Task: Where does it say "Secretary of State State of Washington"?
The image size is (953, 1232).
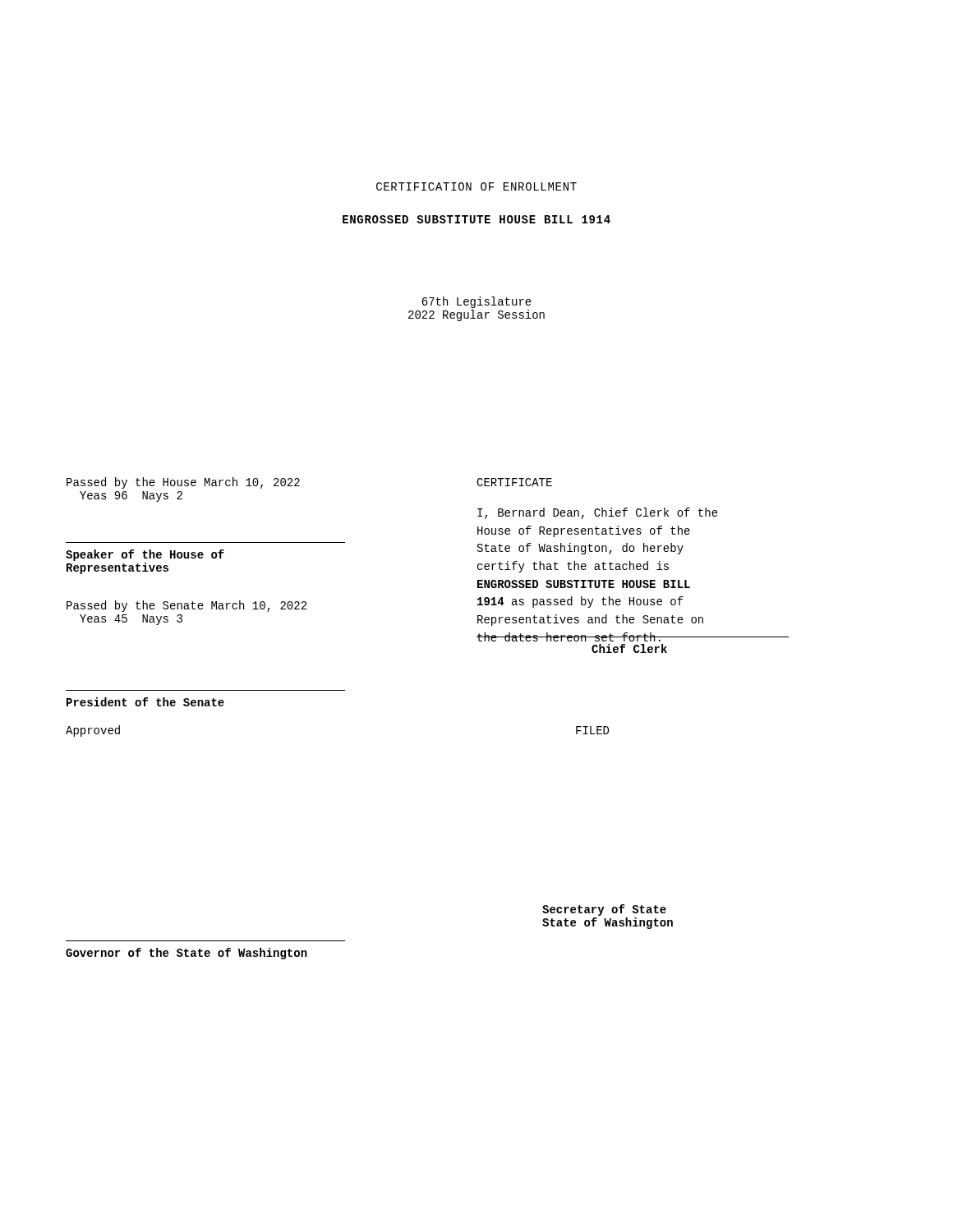Action: click(x=608, y=917)
